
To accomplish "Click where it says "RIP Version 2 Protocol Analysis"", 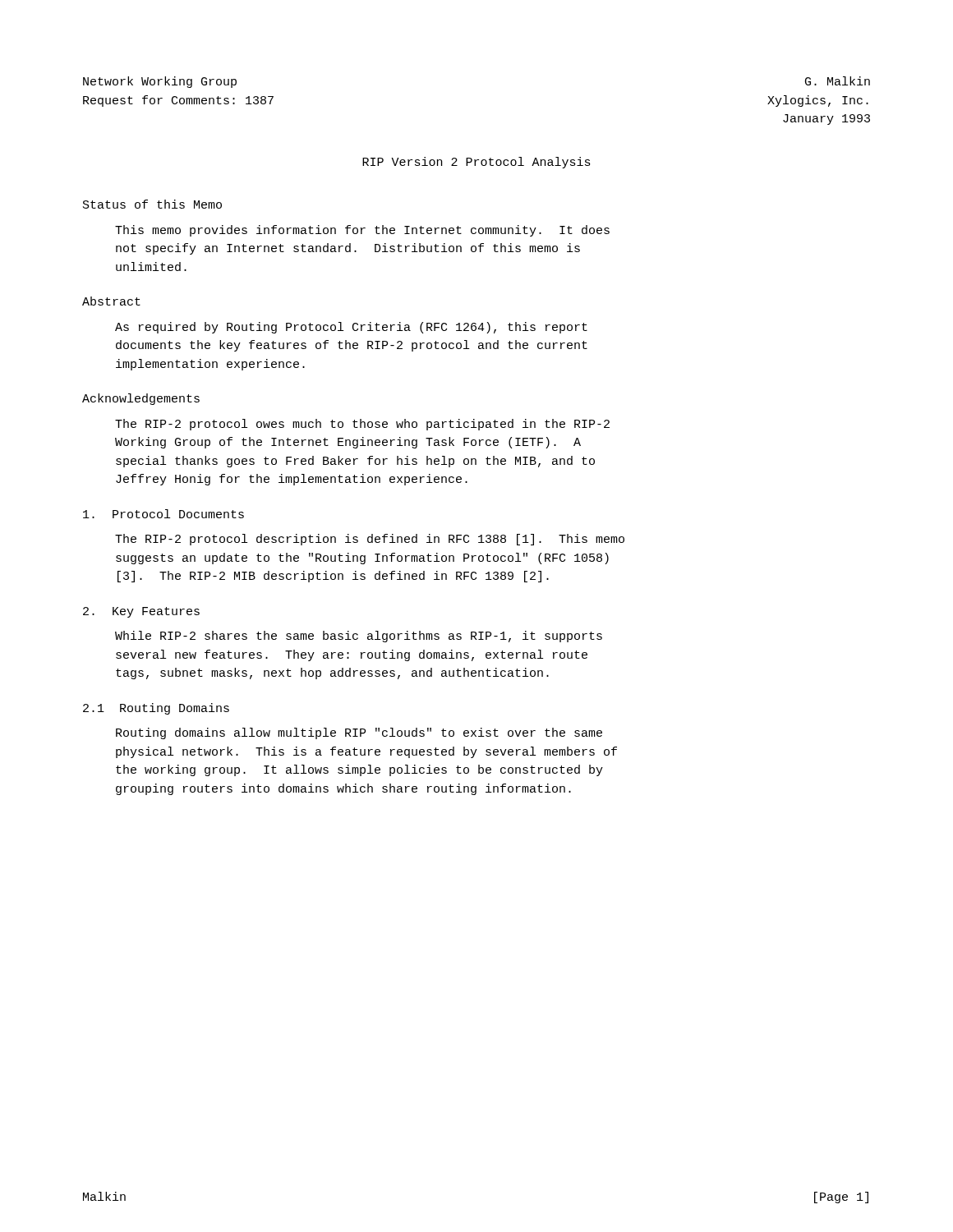I will click(476, 163).
